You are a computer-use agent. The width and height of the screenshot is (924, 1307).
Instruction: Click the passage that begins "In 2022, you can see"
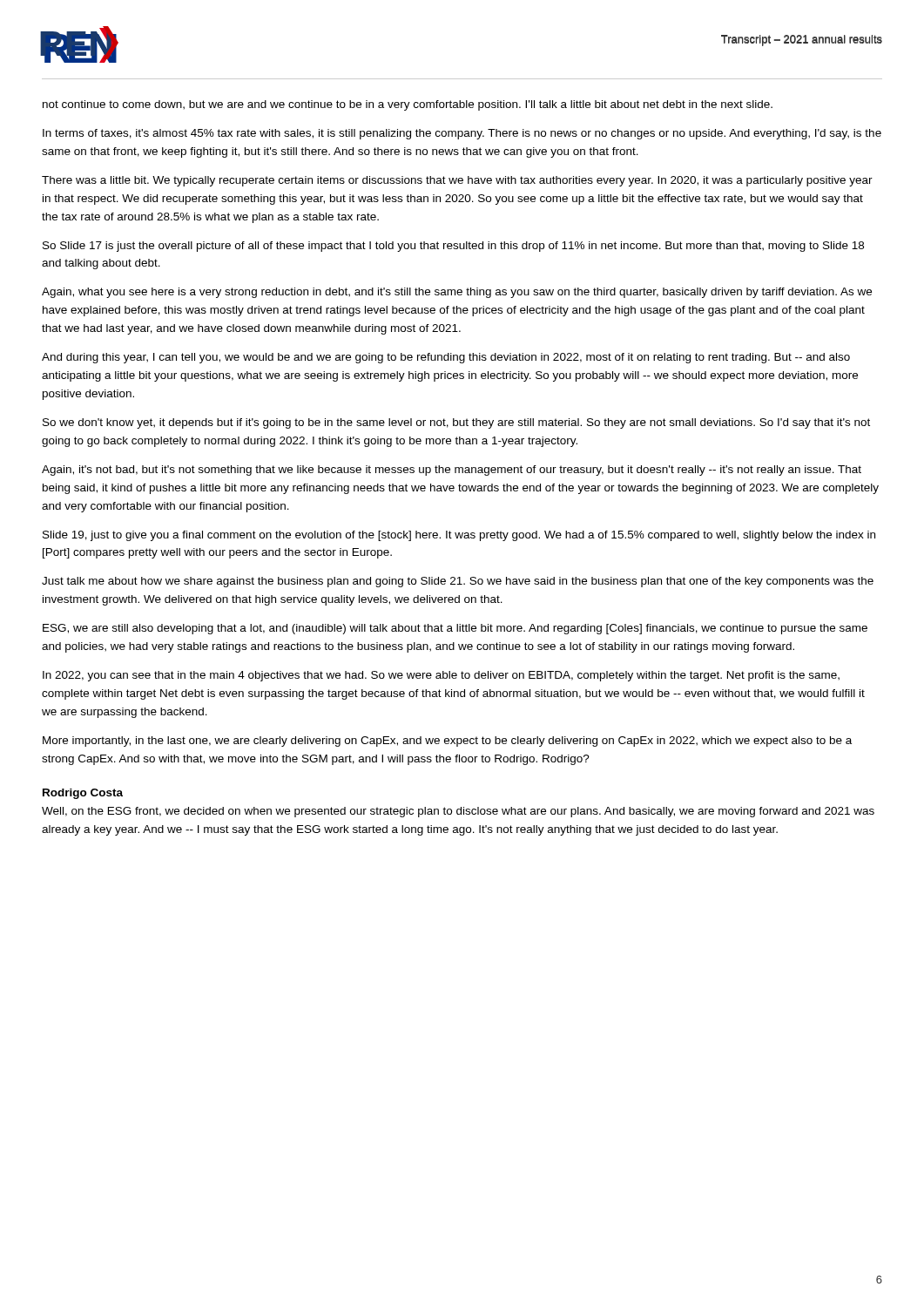click(453, 693)
